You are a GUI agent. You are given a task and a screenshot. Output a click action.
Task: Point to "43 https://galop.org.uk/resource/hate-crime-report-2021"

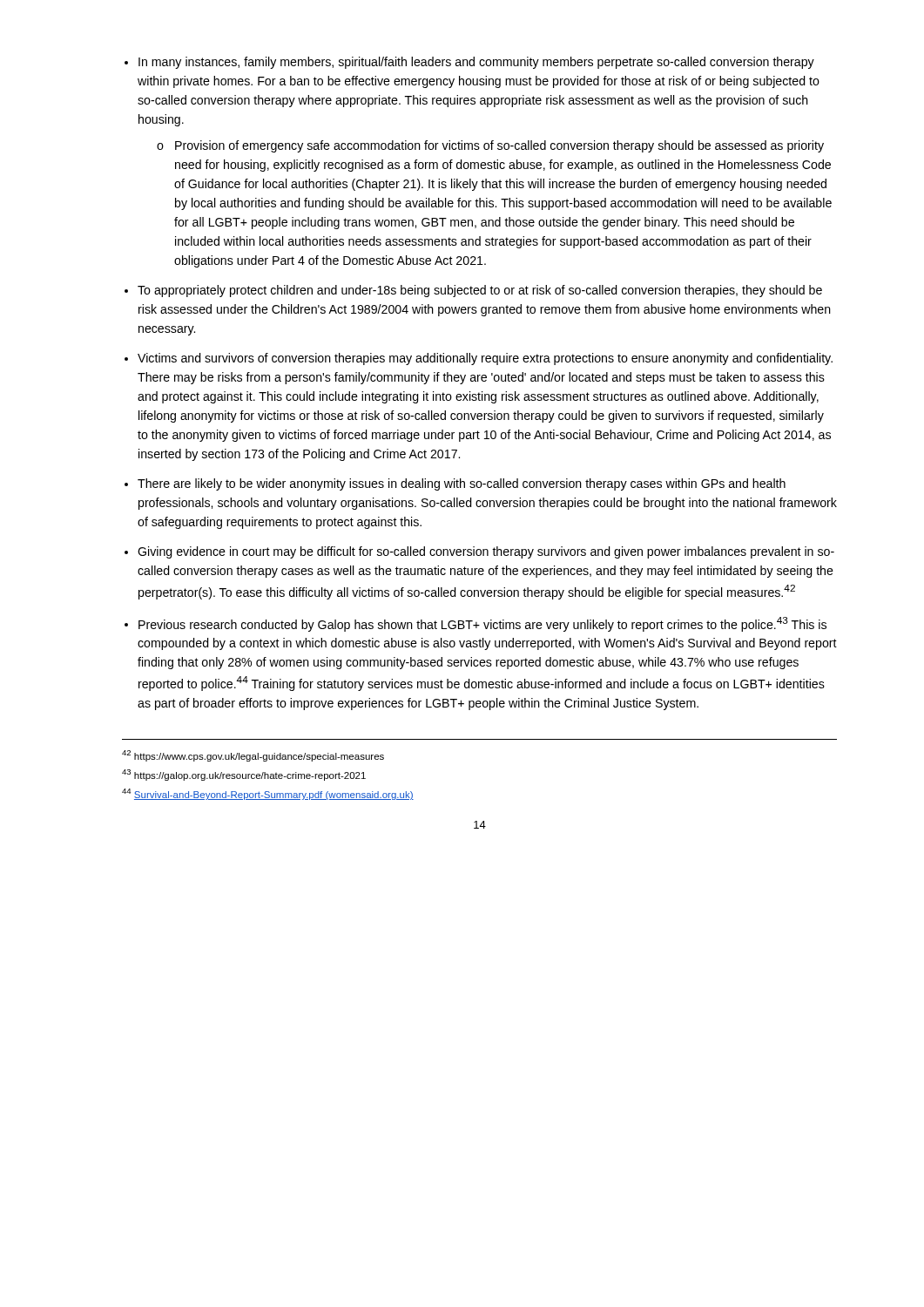pos(244,774)
